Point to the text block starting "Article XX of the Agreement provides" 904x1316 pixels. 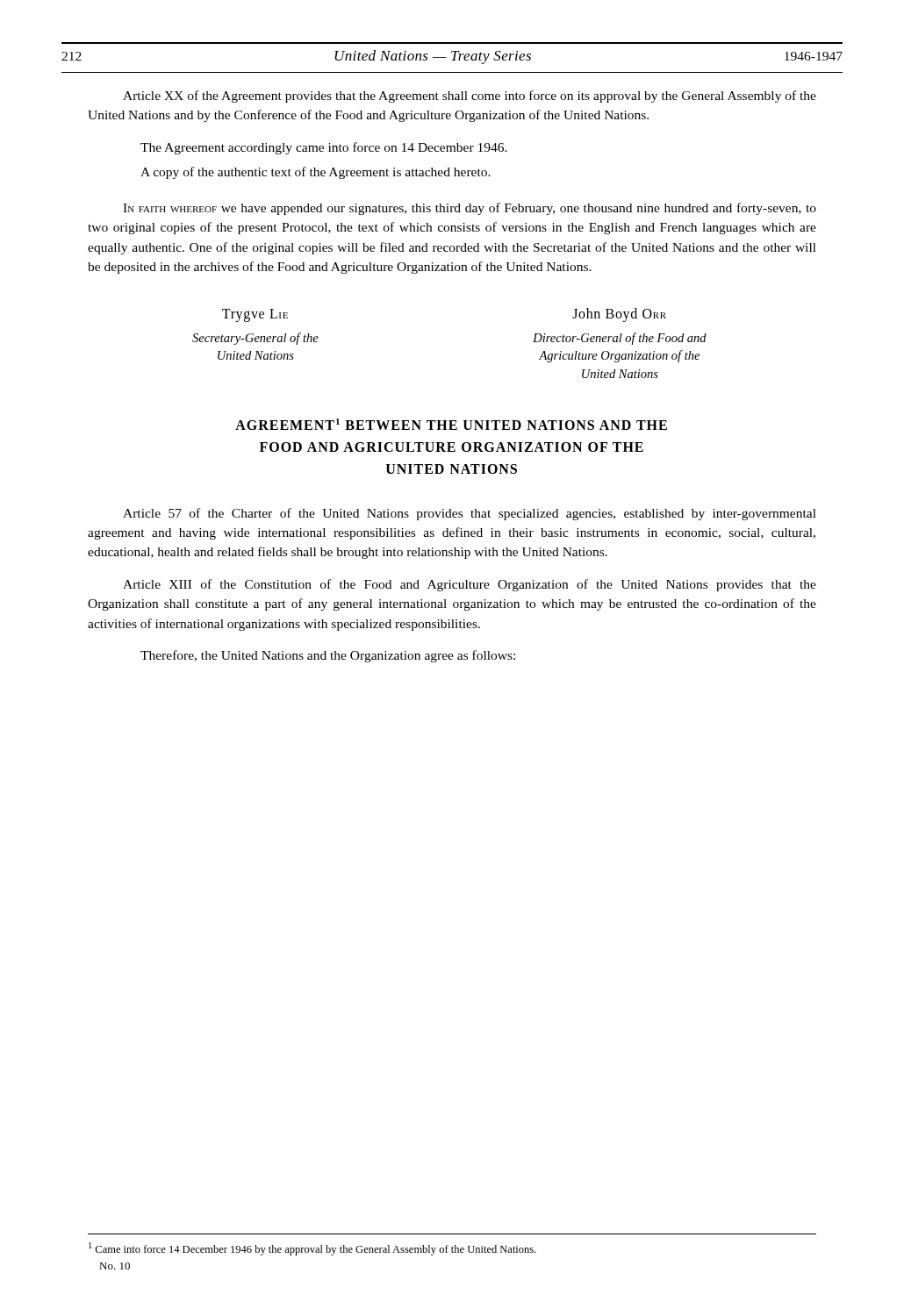pos(452,105)
